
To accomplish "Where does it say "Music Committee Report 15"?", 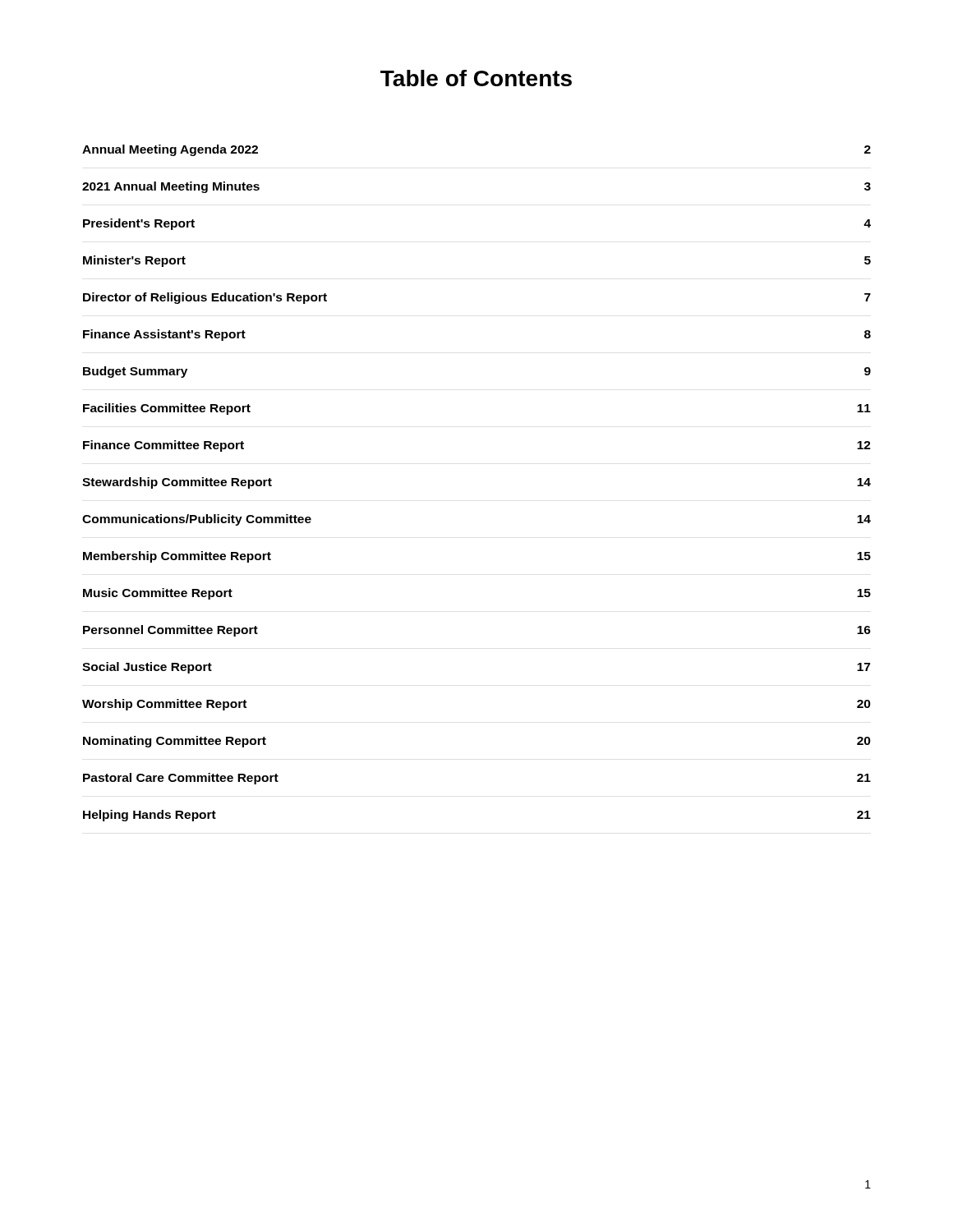I will (x=156, y=593).
